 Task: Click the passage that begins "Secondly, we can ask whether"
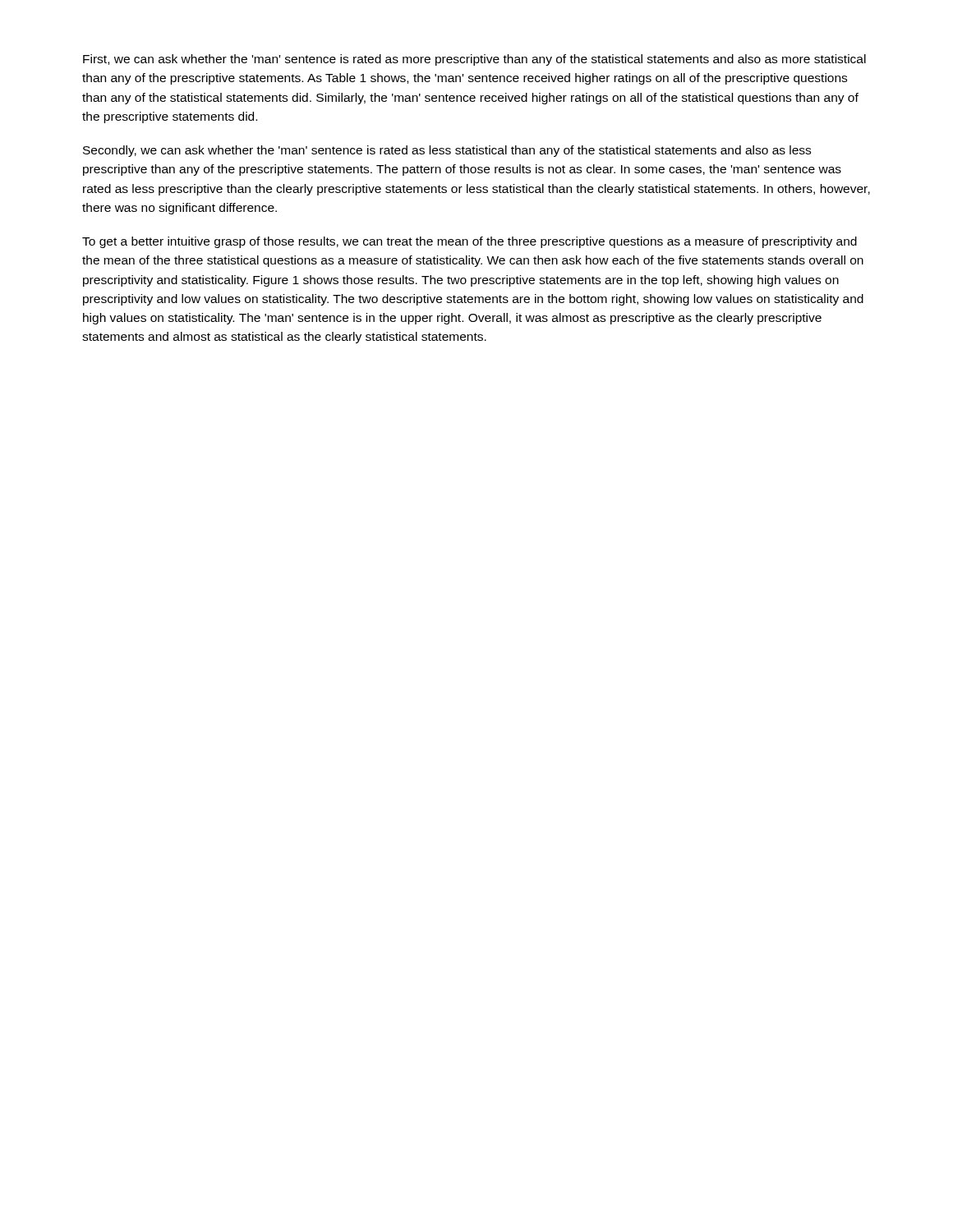pos(476,179)
